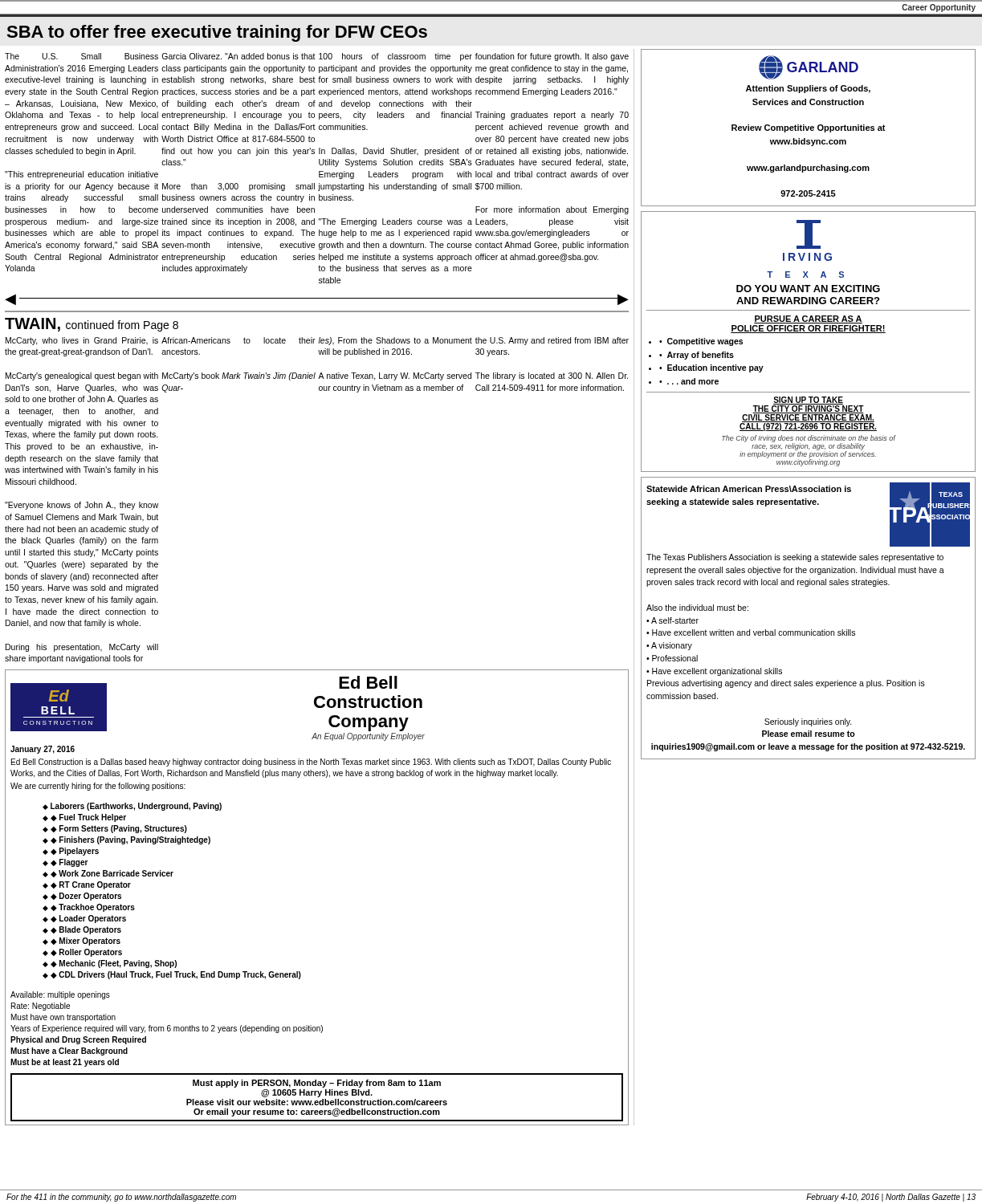Locate the title that opens with "SBA to offer free executive"
Screen dimensions: 1204x982
tap(217, 33)
